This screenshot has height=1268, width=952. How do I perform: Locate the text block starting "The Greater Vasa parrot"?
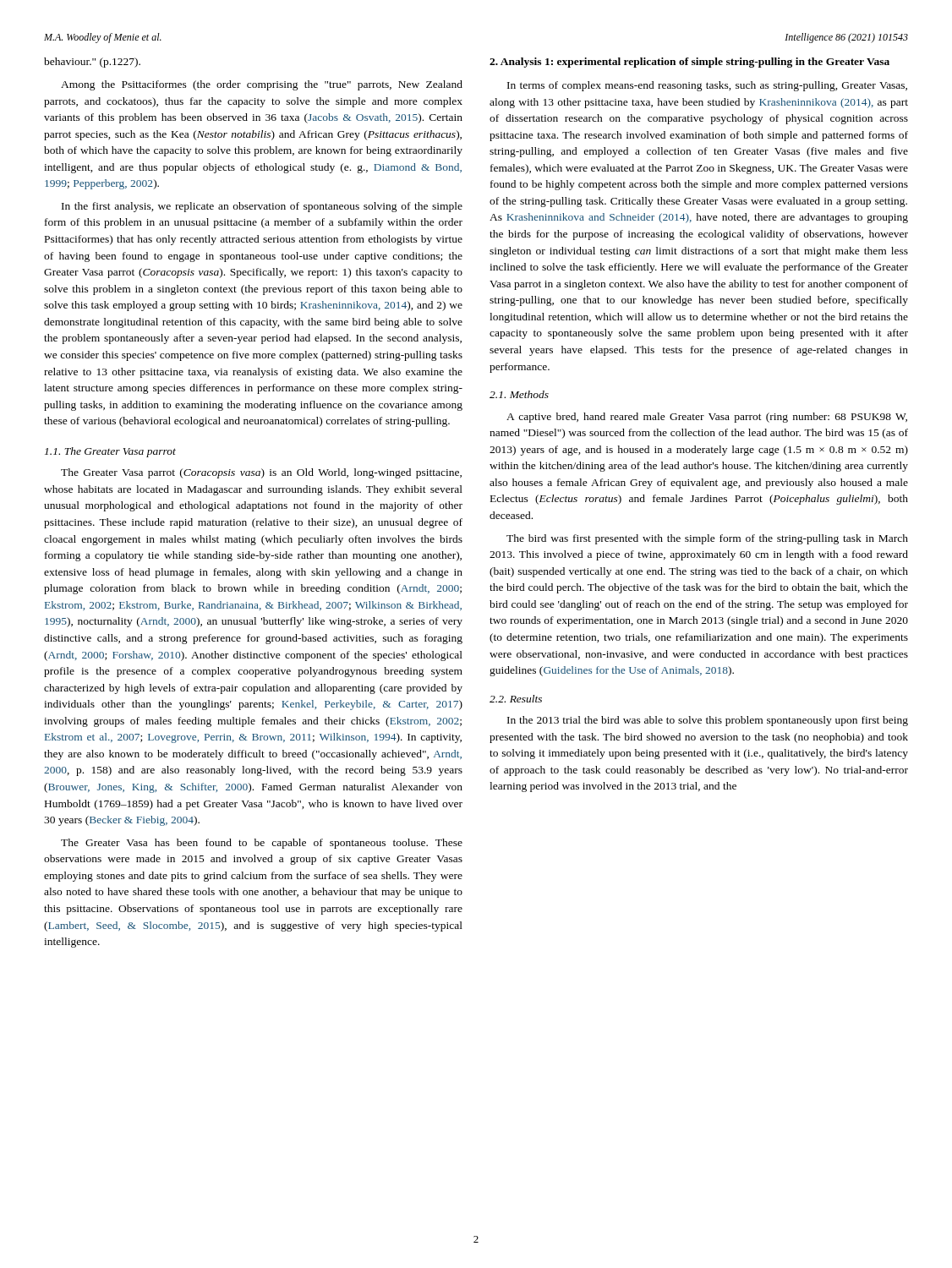[x=253, y=707]
